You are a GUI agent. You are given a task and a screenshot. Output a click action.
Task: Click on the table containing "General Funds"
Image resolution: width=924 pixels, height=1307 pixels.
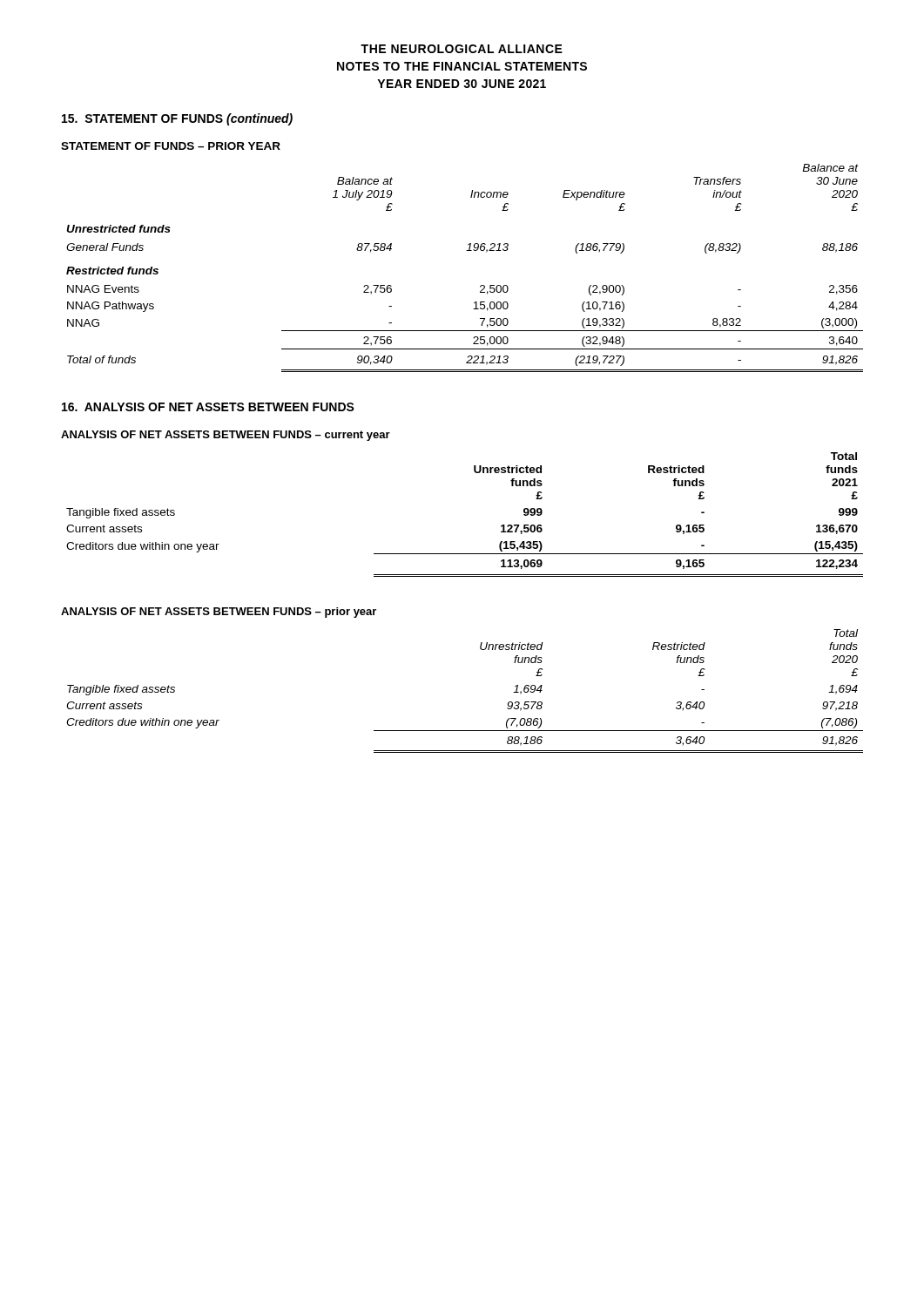[462, 266]
